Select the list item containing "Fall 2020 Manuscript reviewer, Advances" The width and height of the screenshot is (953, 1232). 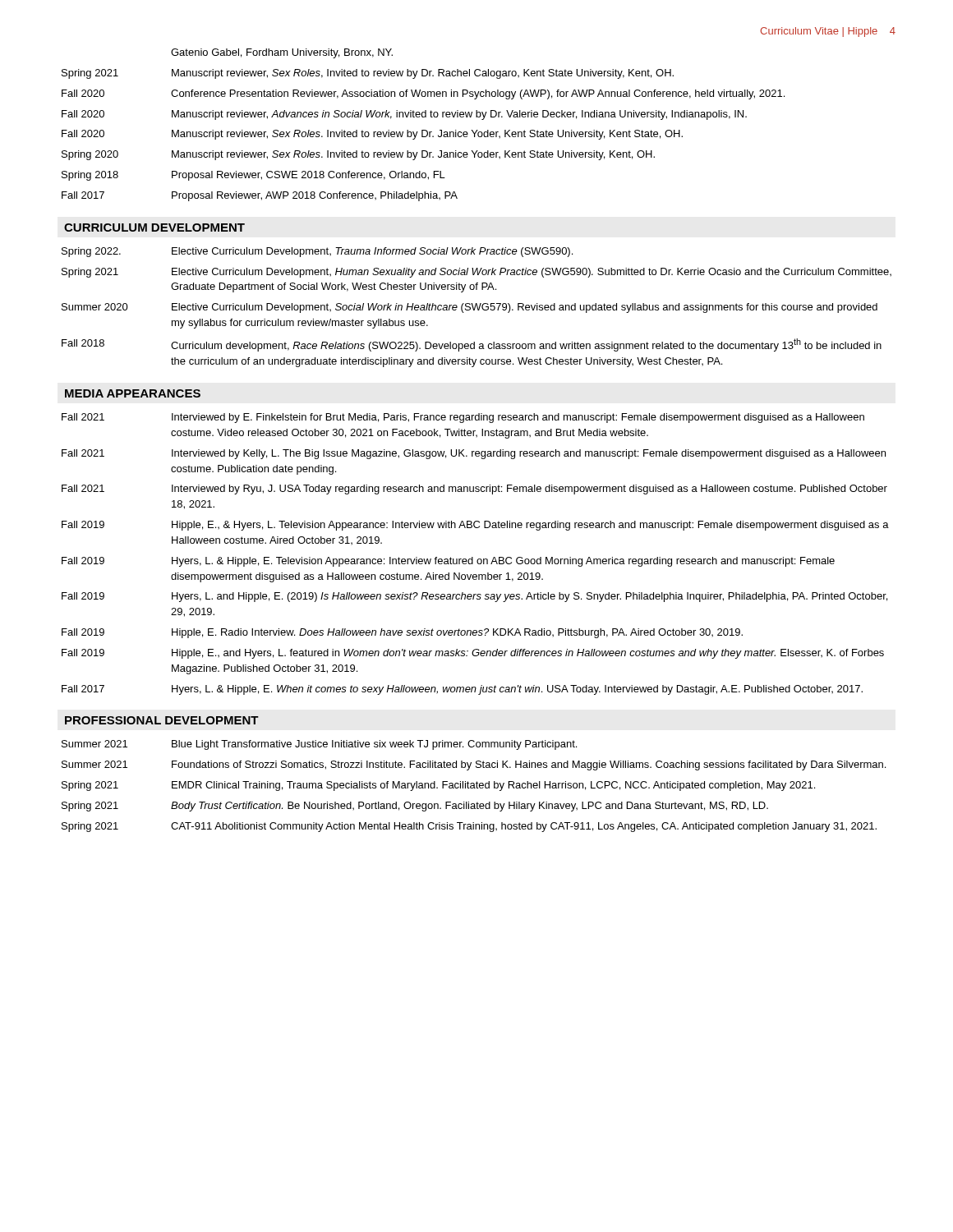click(476, 114)
